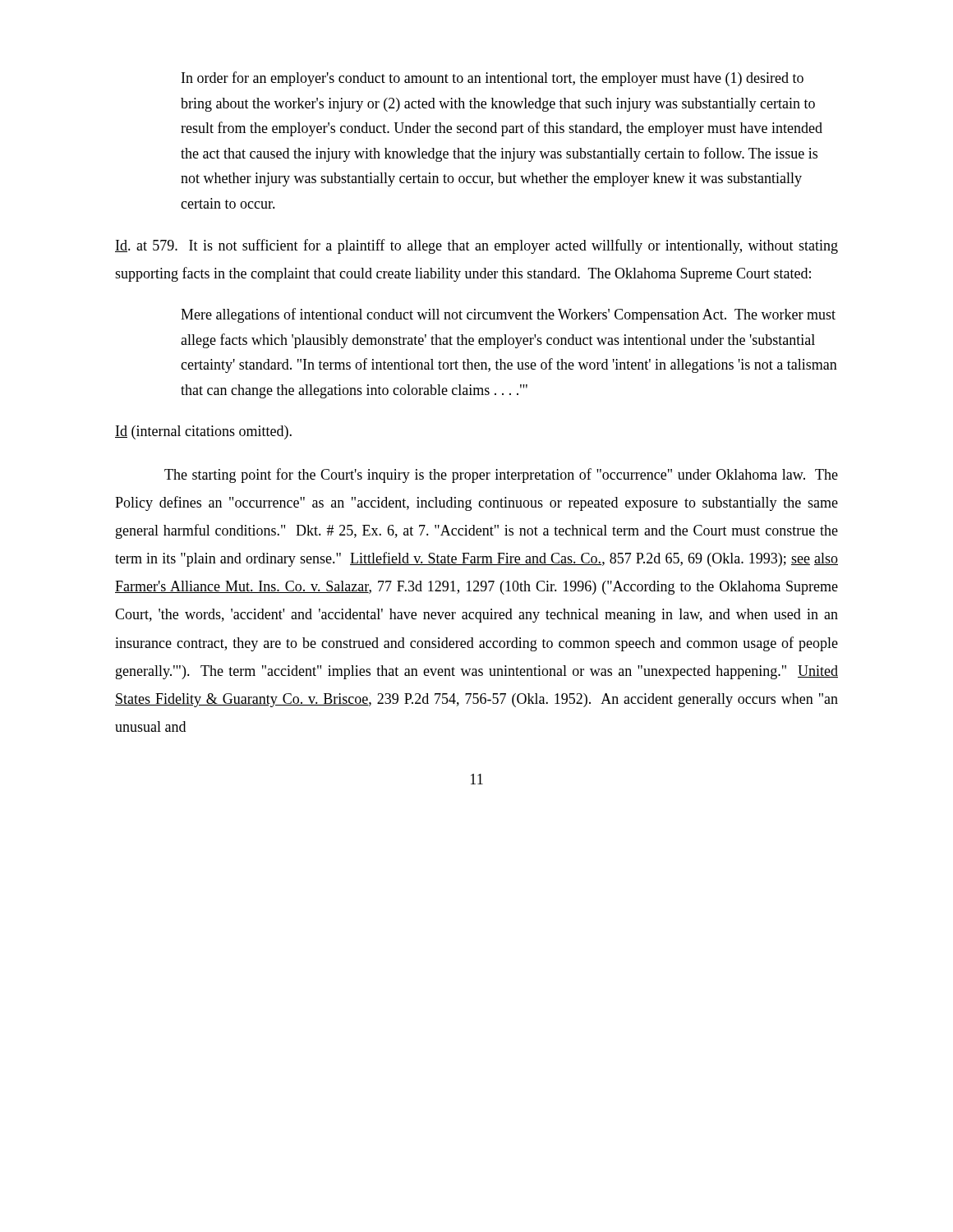
Task: Locate the block of text that opens with "In order for an"
Action: click(x=509, y=141)
